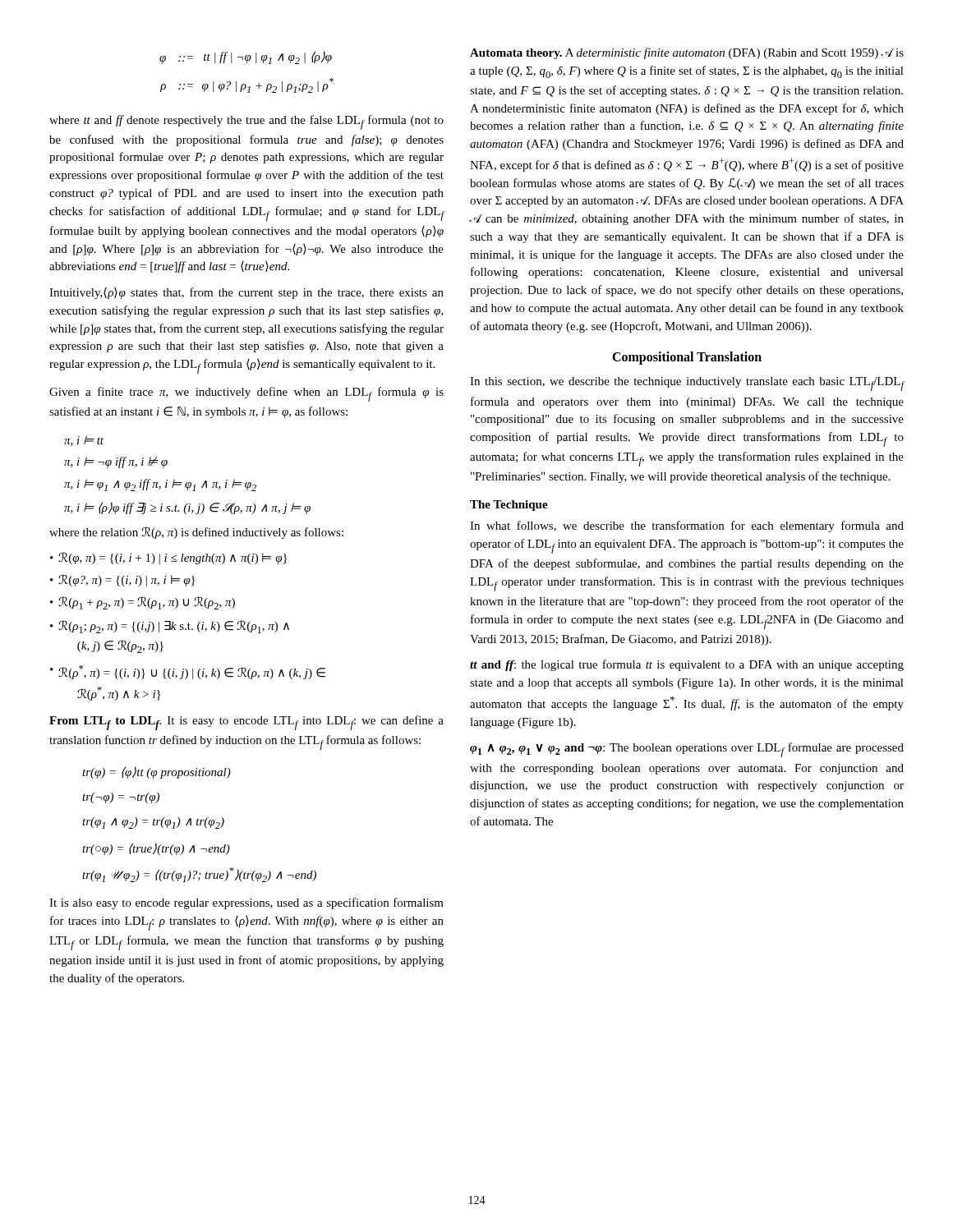Locate the text block with the text "From LTLf to LDLf."
The height and width of the screenshot is (1232, 953).
(x=246, y=732)
